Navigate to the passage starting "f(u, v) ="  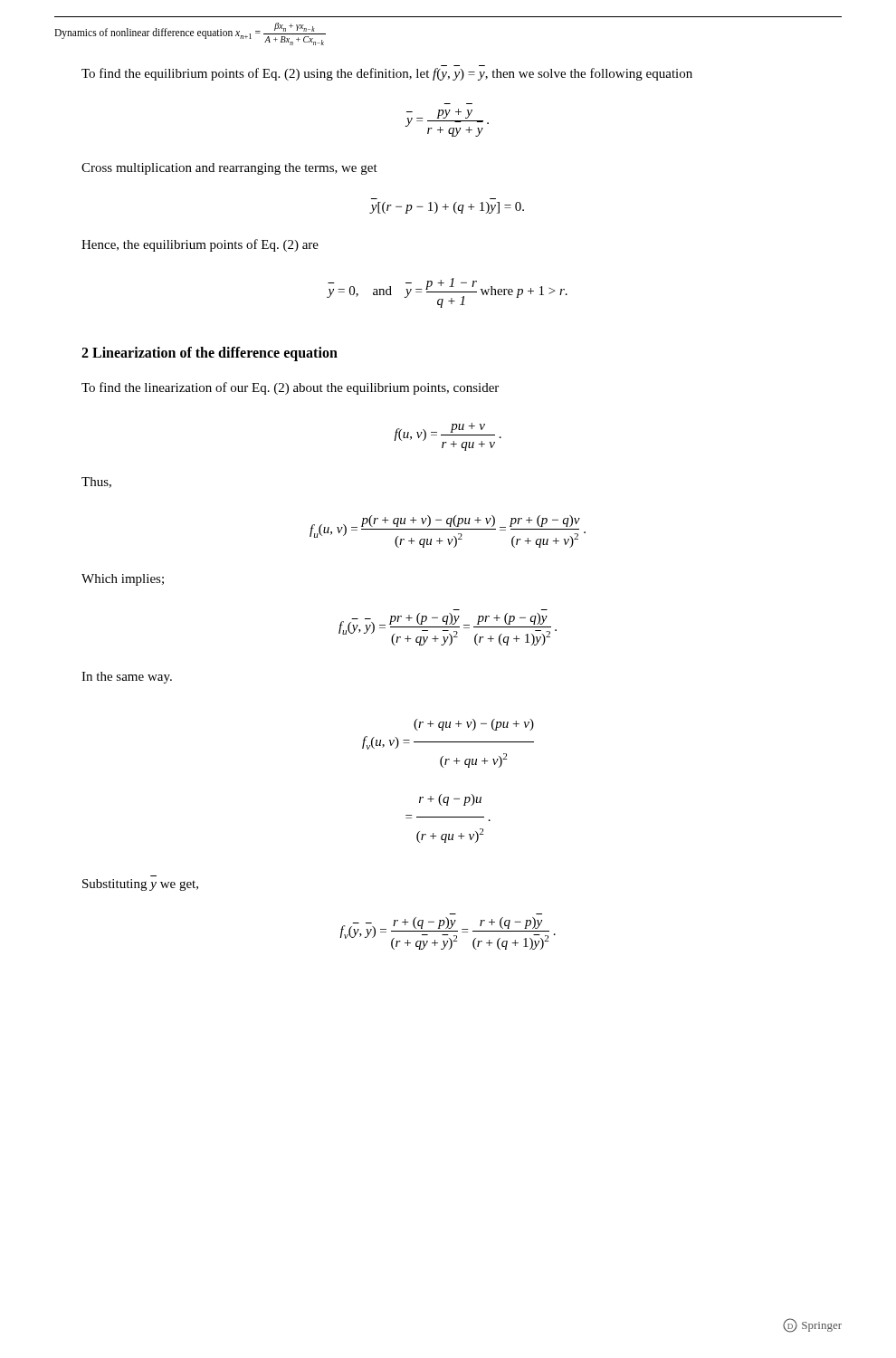pos(448,435)
